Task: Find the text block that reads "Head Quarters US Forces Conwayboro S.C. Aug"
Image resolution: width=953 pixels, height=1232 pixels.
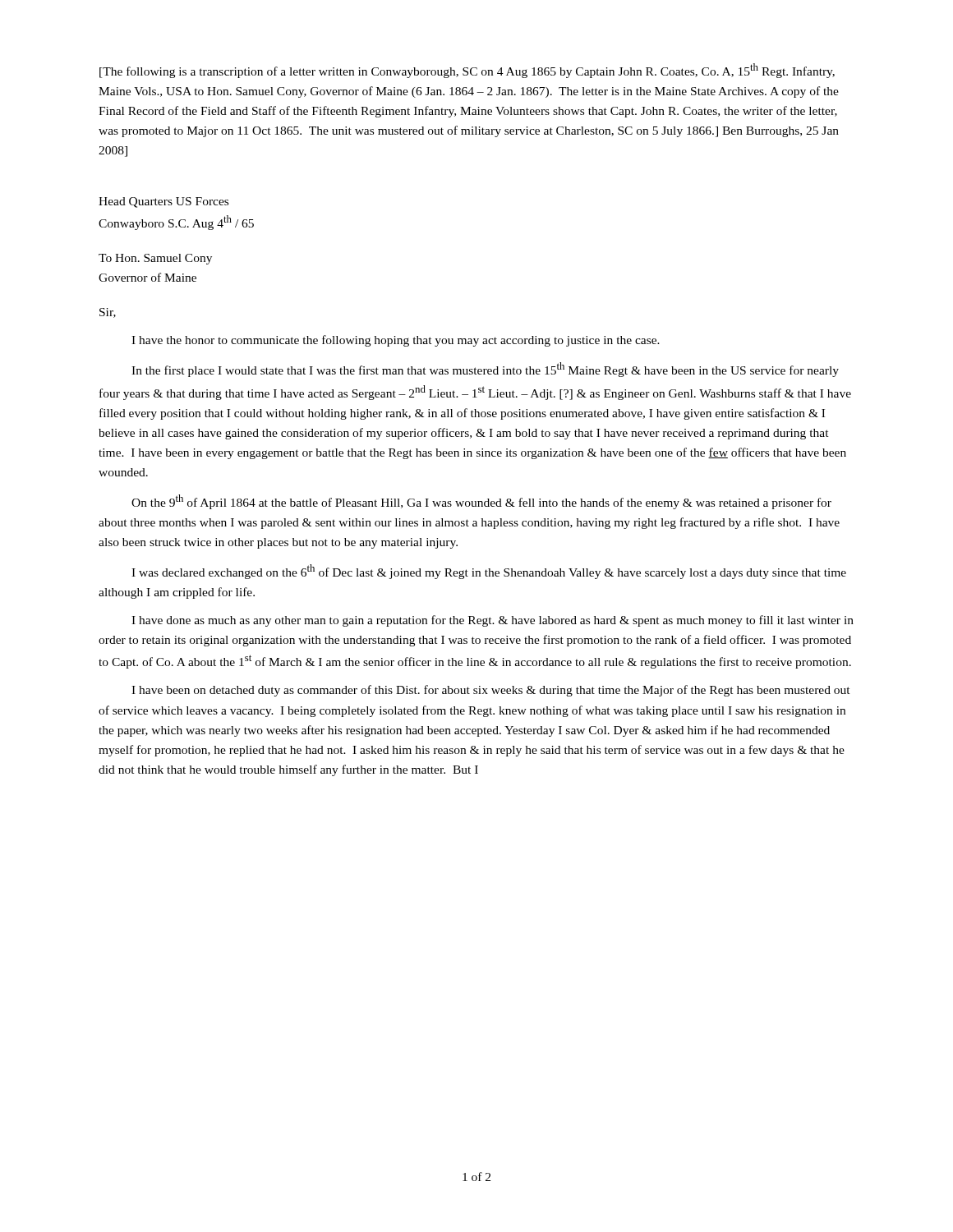Action: point(163,202)
